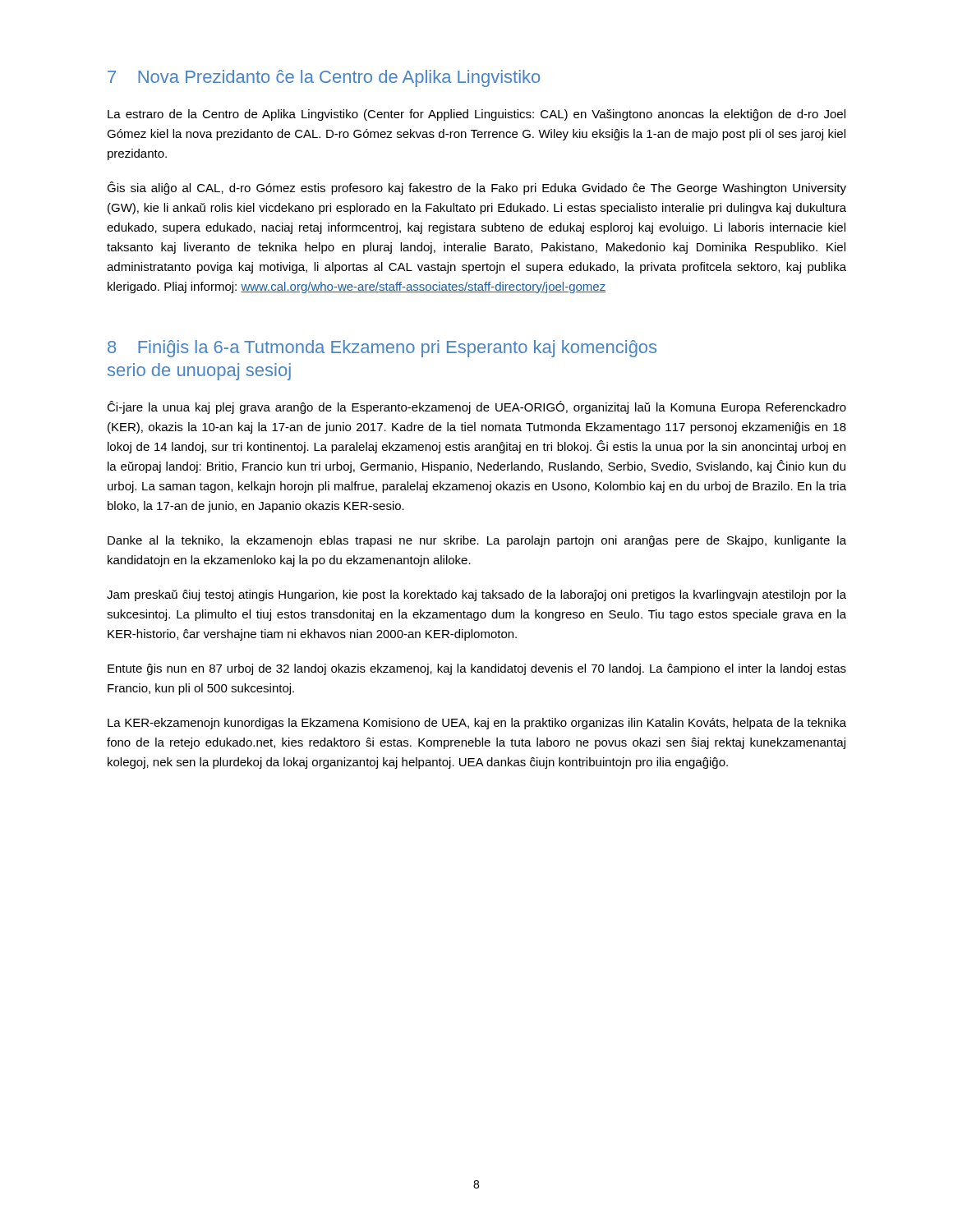Select the text starting "La KER-ekzamenojn kunordigas la Ekzamena Komisiono de"

(x=476, y=742)
